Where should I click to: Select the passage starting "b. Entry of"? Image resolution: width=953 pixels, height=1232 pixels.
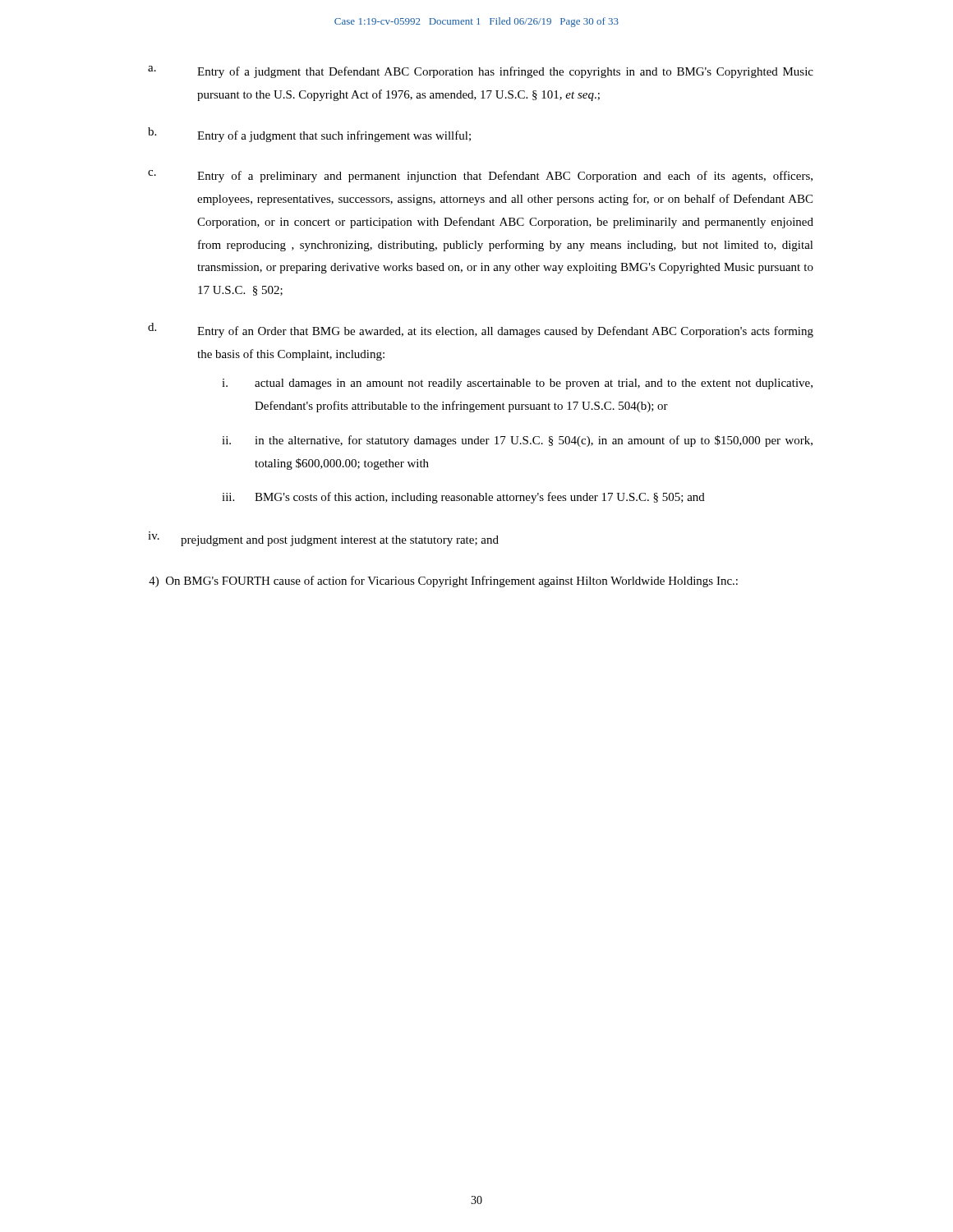(x=476, y=136)
